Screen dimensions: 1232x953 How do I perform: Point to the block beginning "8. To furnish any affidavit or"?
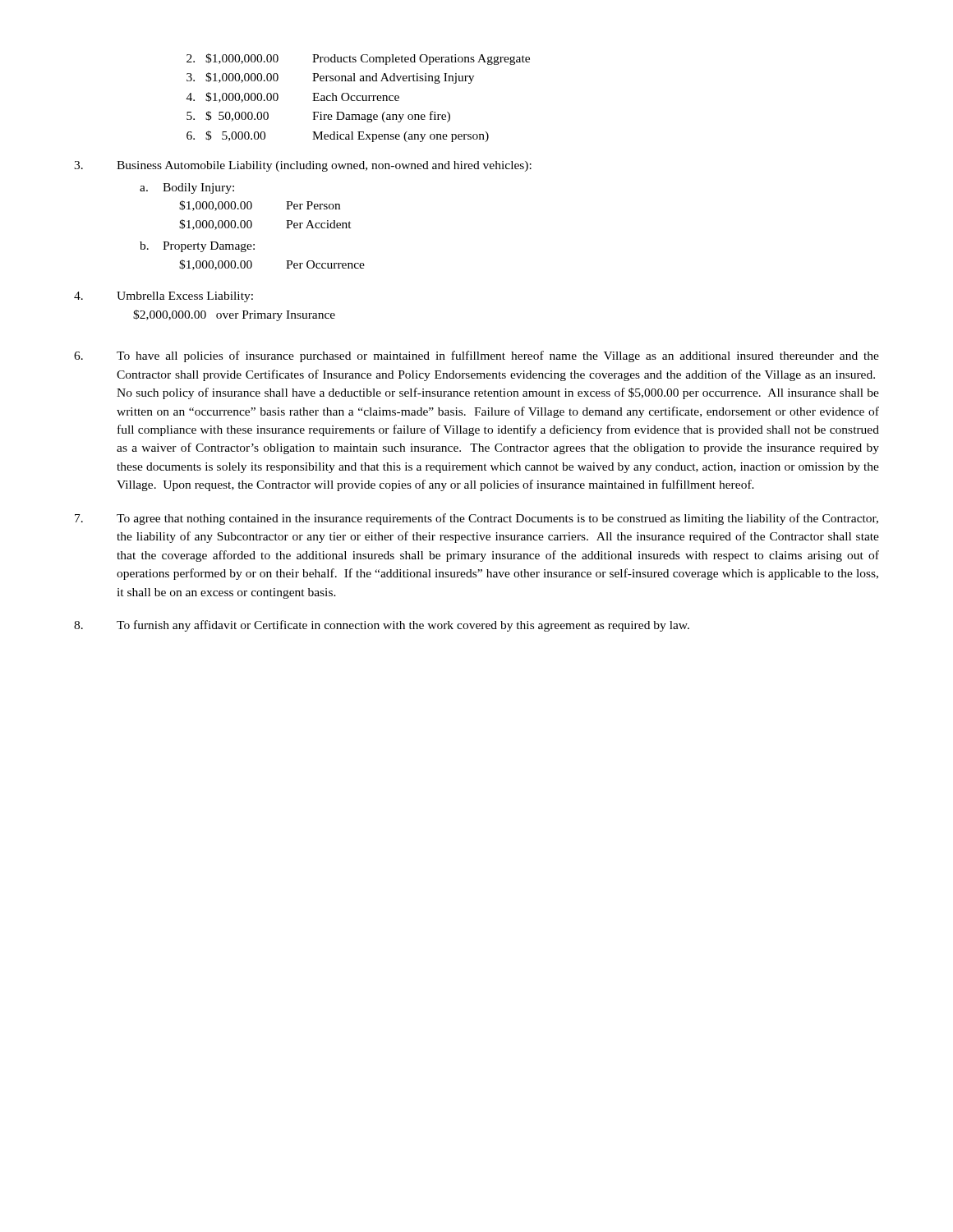[476, 625]
